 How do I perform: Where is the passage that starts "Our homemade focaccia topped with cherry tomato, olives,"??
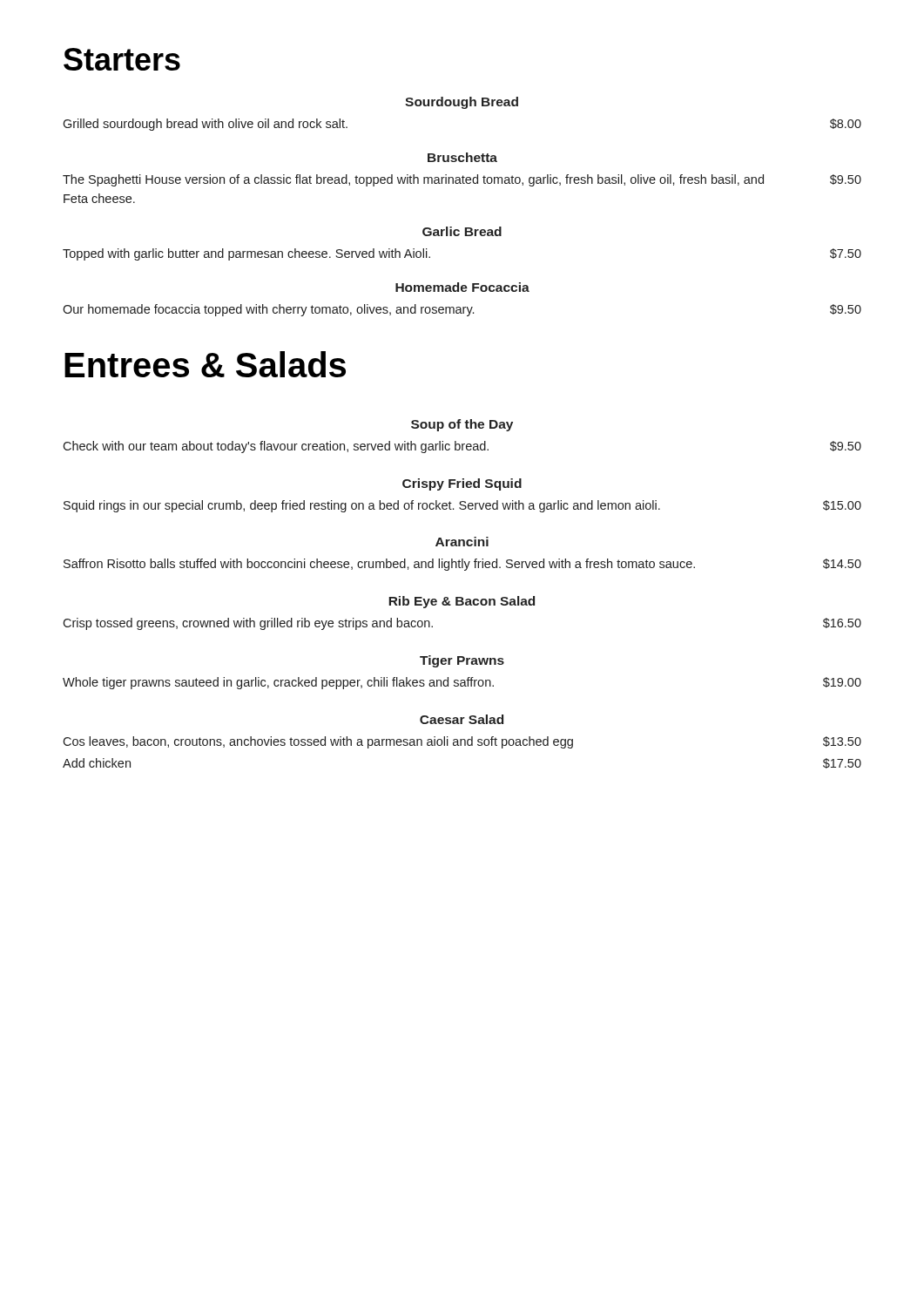pos(462,310)
